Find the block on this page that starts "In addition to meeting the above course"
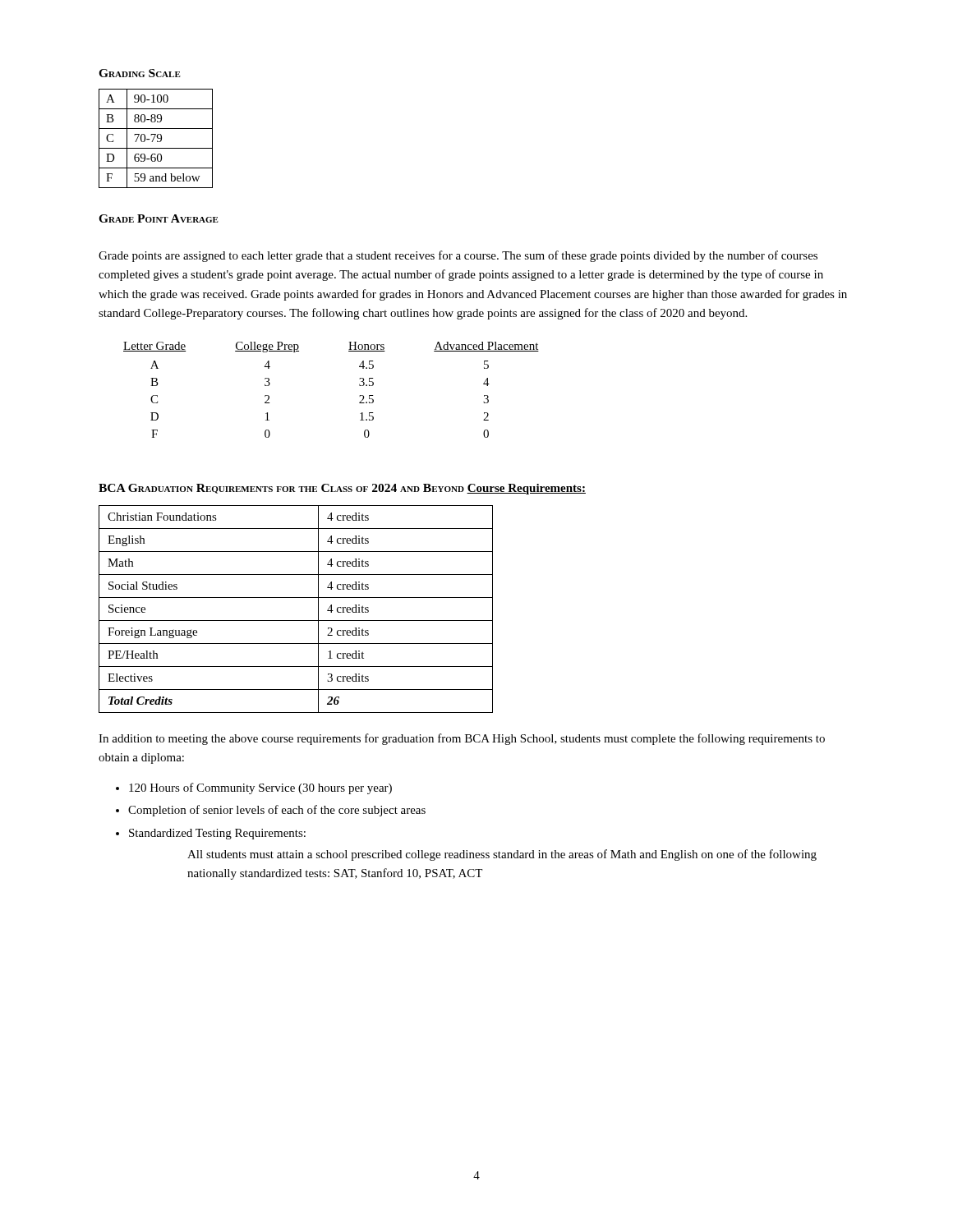Screen dimensions: 1232x953 pyautogui.click(x=476, y=748)
